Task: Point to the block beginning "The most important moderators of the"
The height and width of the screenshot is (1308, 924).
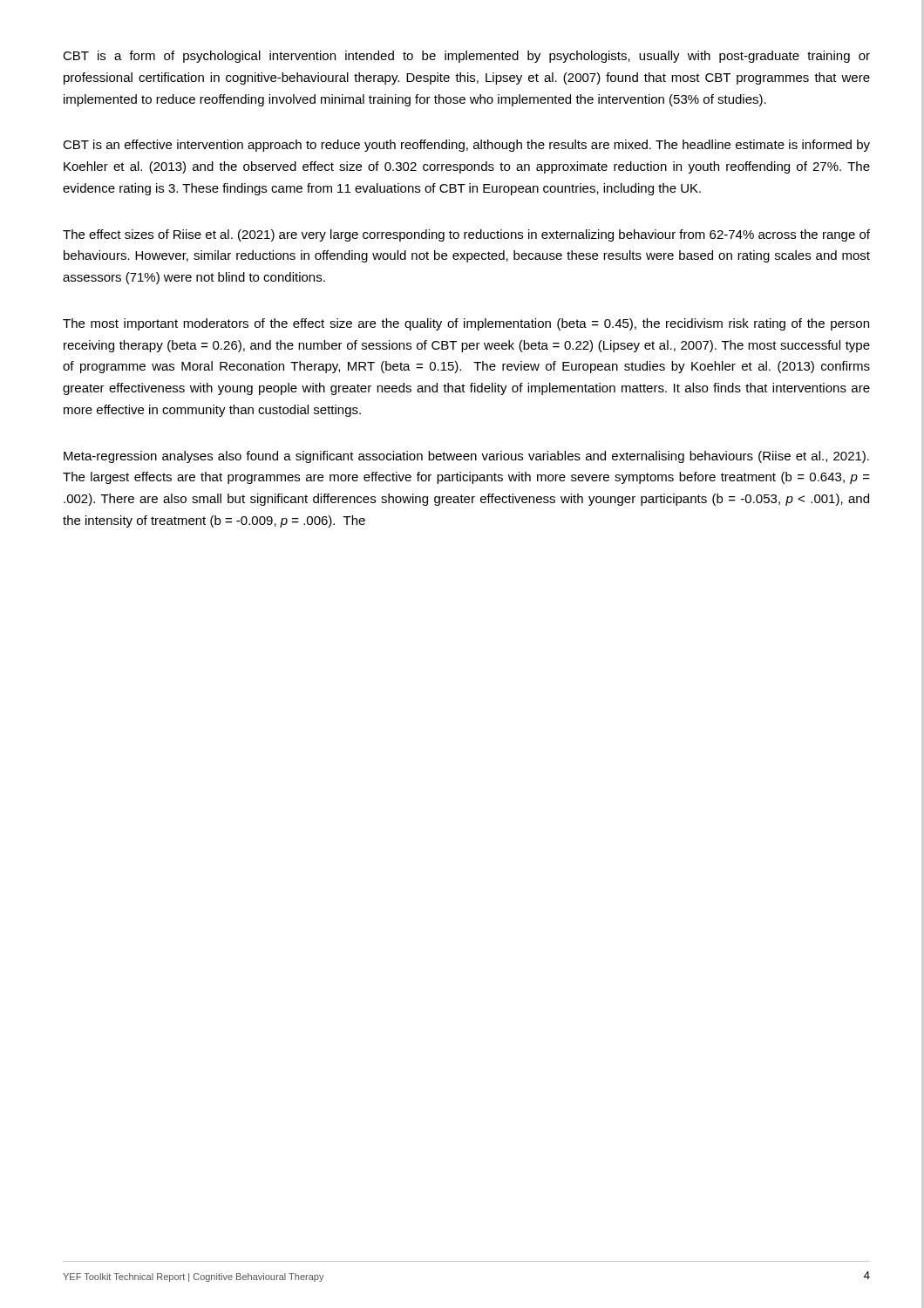Action: point(466,366)
